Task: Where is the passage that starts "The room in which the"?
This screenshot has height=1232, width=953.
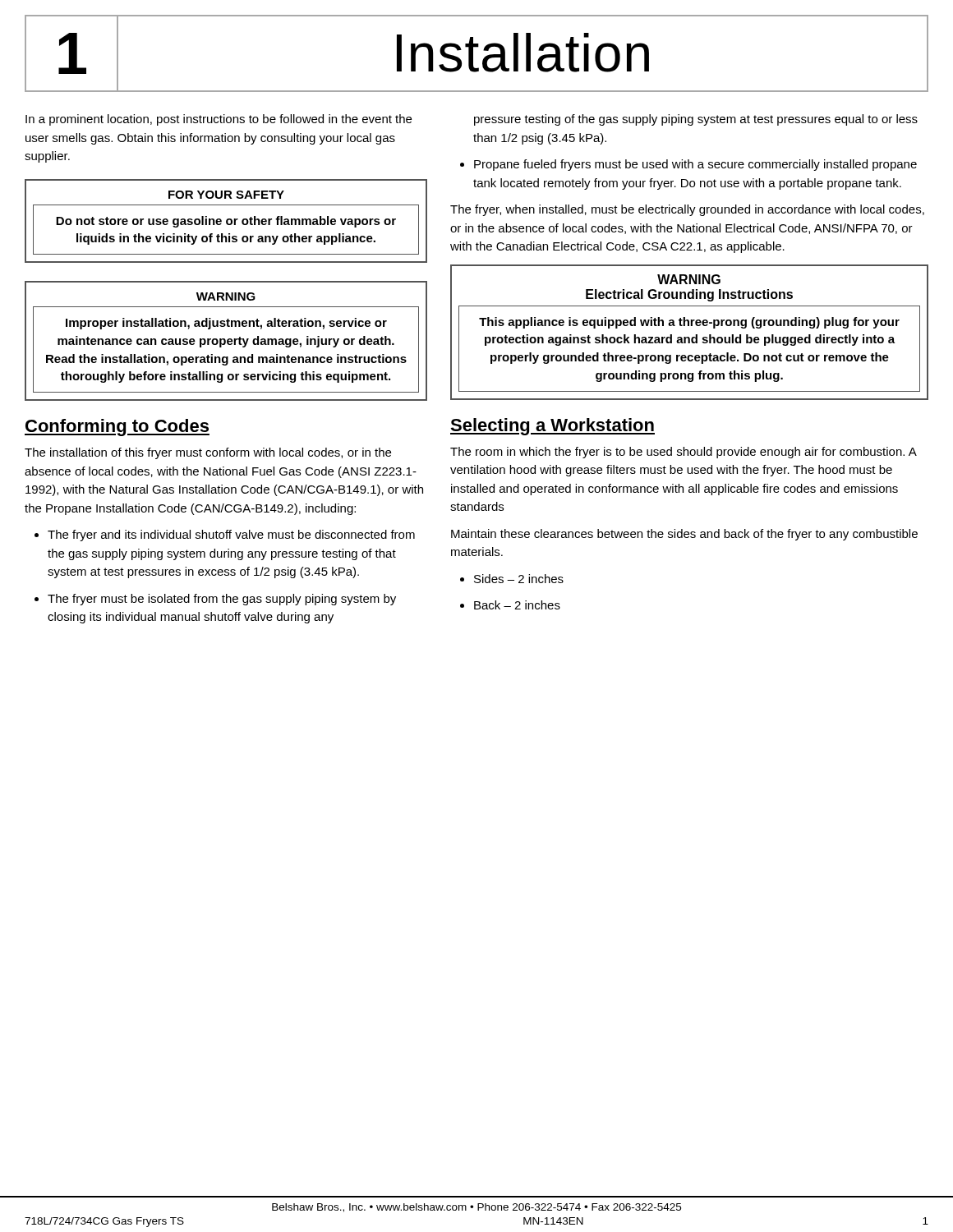Action: pos(689,479)
